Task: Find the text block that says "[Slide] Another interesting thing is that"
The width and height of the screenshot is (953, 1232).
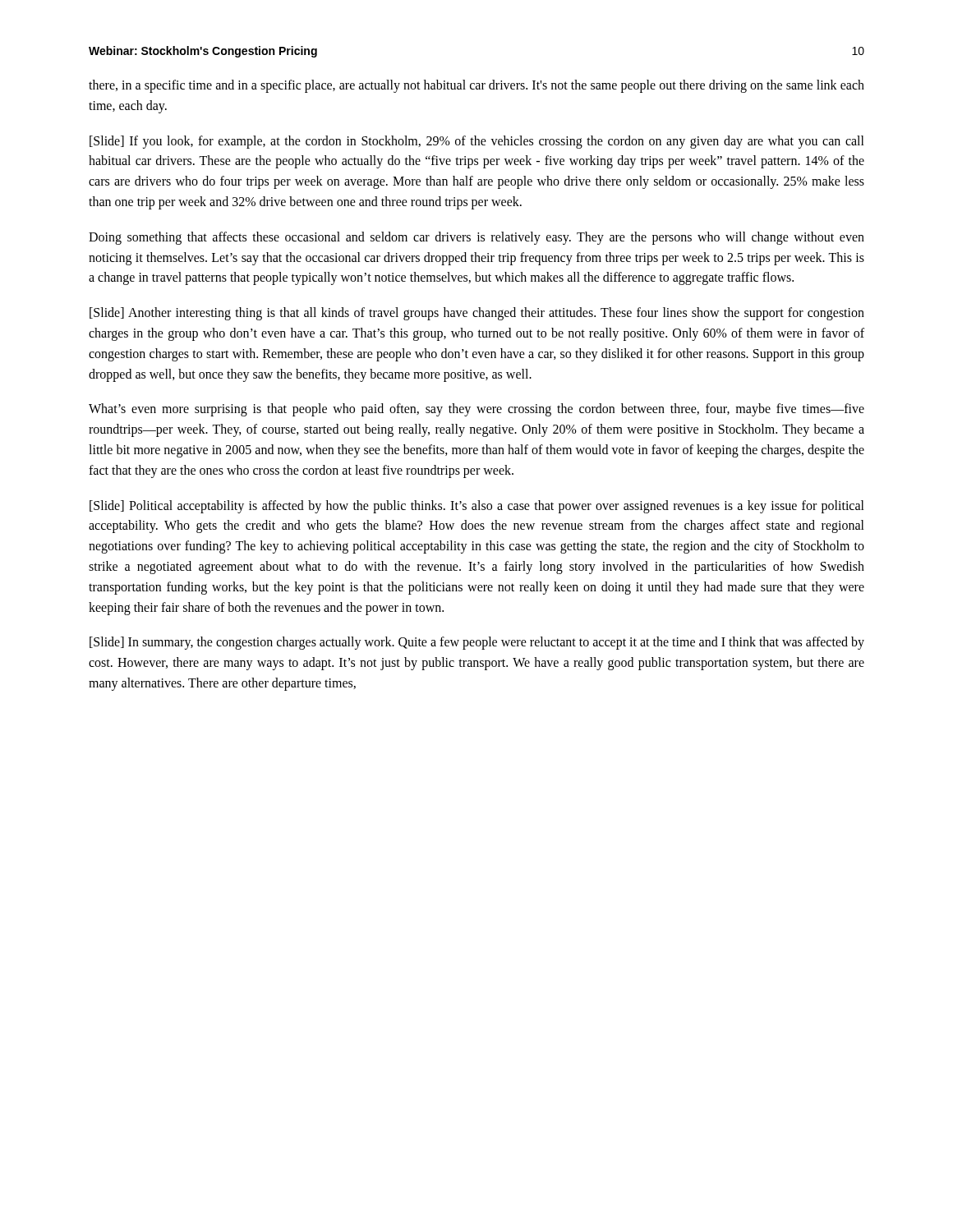Action: [476, 343]
